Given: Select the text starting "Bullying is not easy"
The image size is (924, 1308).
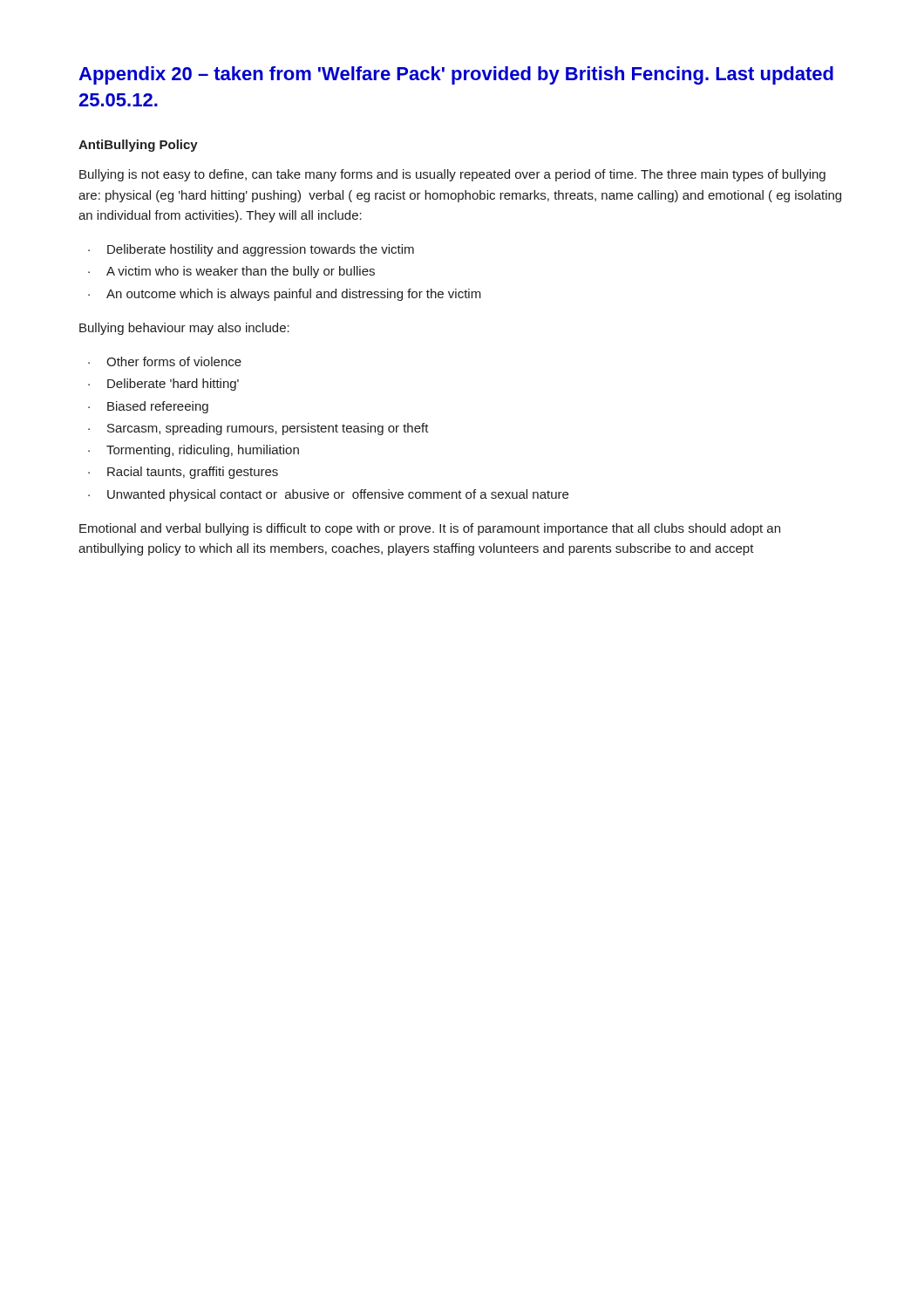Looking at the screenshot, I should (x=460, y=195).
